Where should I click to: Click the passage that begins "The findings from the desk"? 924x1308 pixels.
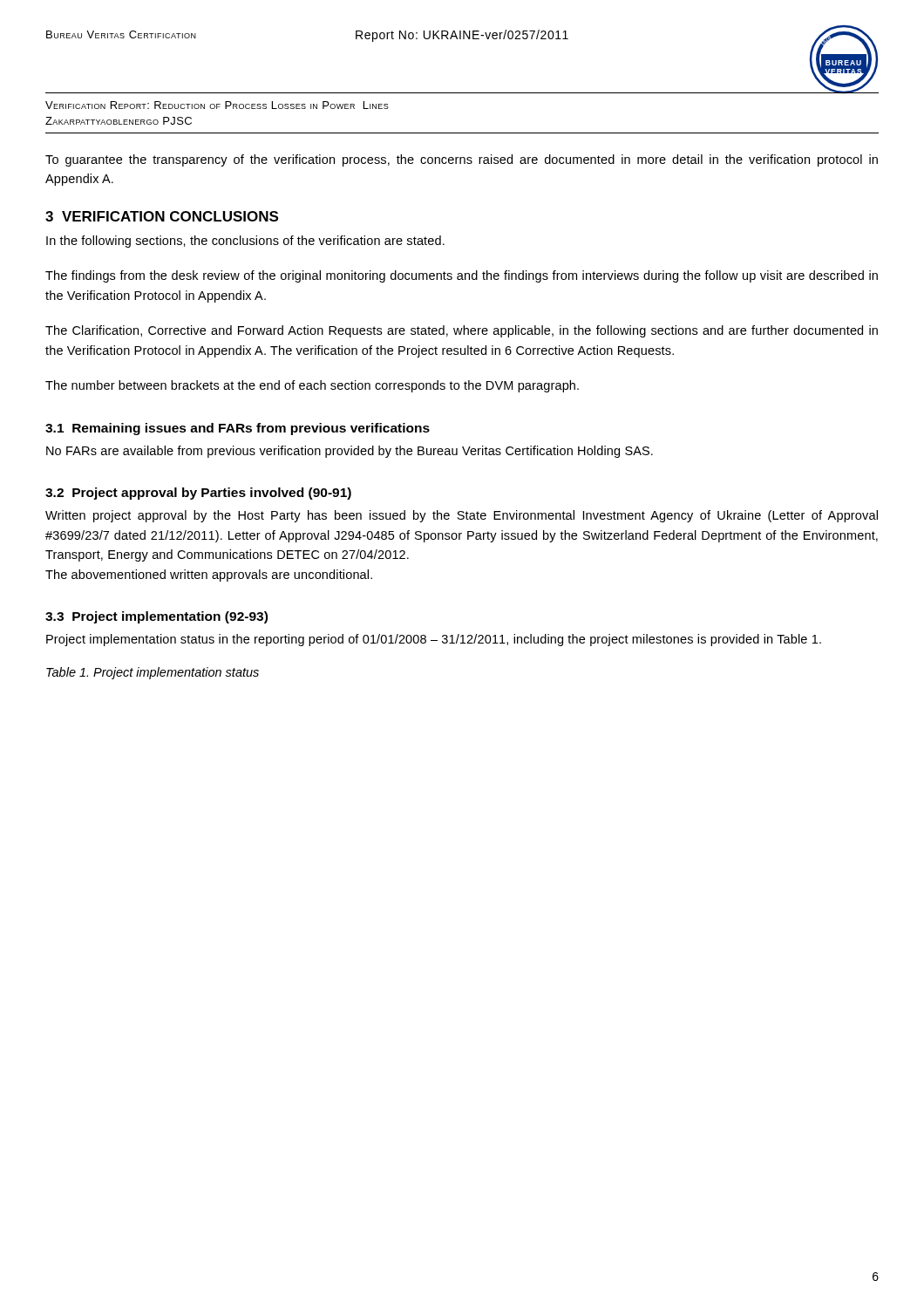click(x=462, y=286)
